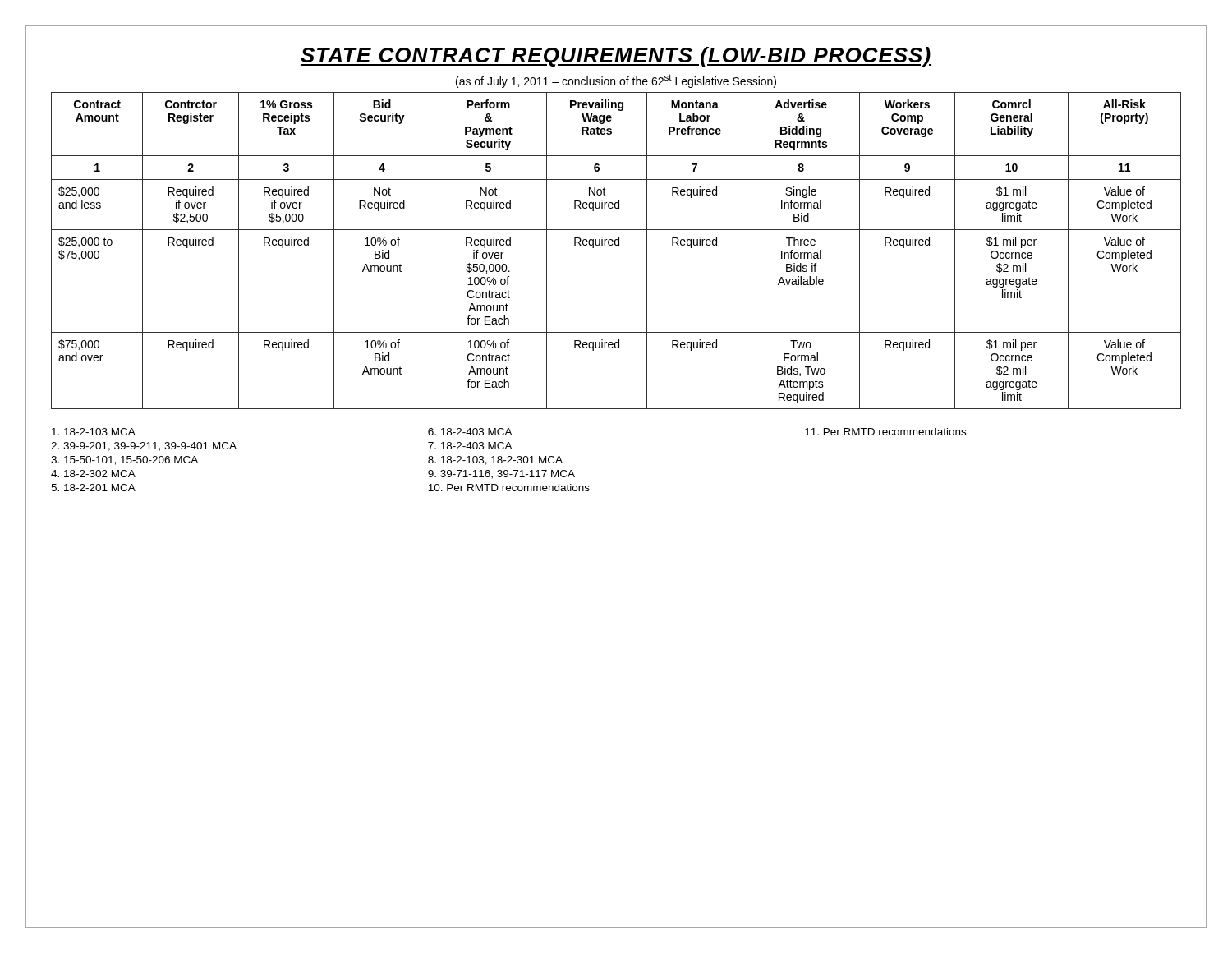Click on the table containing "$1 mil per Occrnce $2"

point(616,250)
